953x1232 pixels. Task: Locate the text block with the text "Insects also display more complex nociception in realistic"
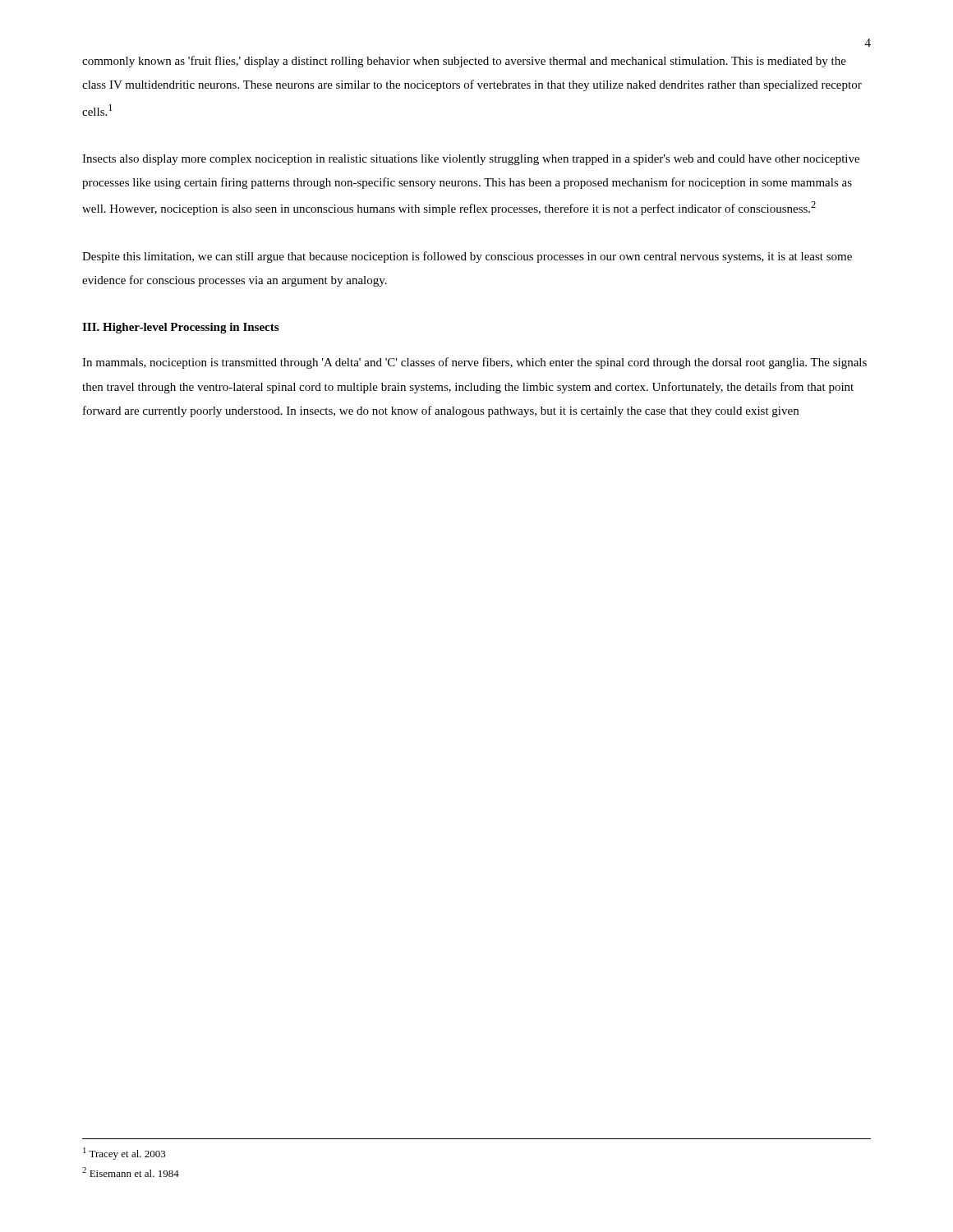(x=471, y=184)
